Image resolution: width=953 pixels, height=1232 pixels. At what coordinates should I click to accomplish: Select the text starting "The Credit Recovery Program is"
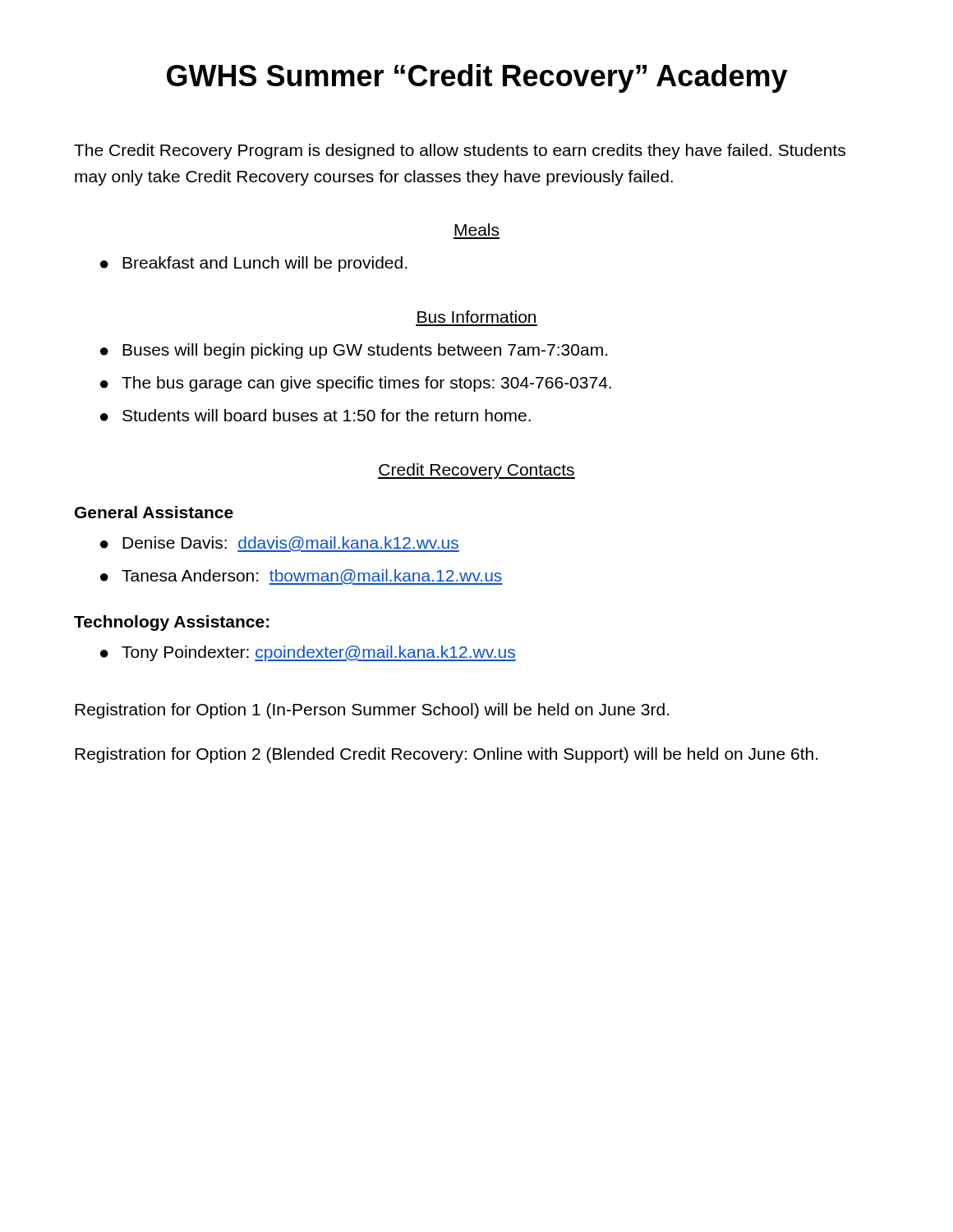[x=460, y=163]
